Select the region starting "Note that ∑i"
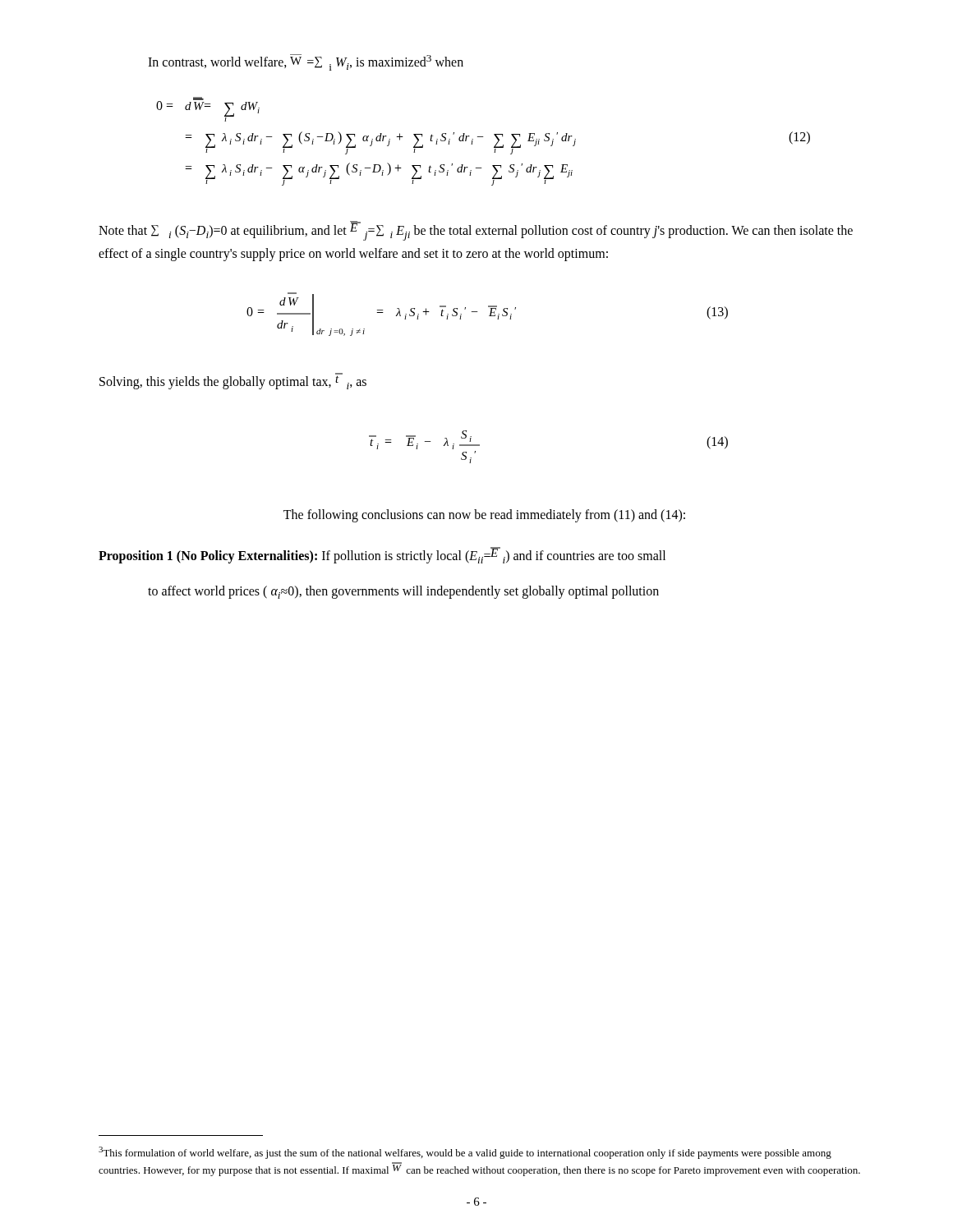This screenshot has height=1232, width=953. coord(485,242)
